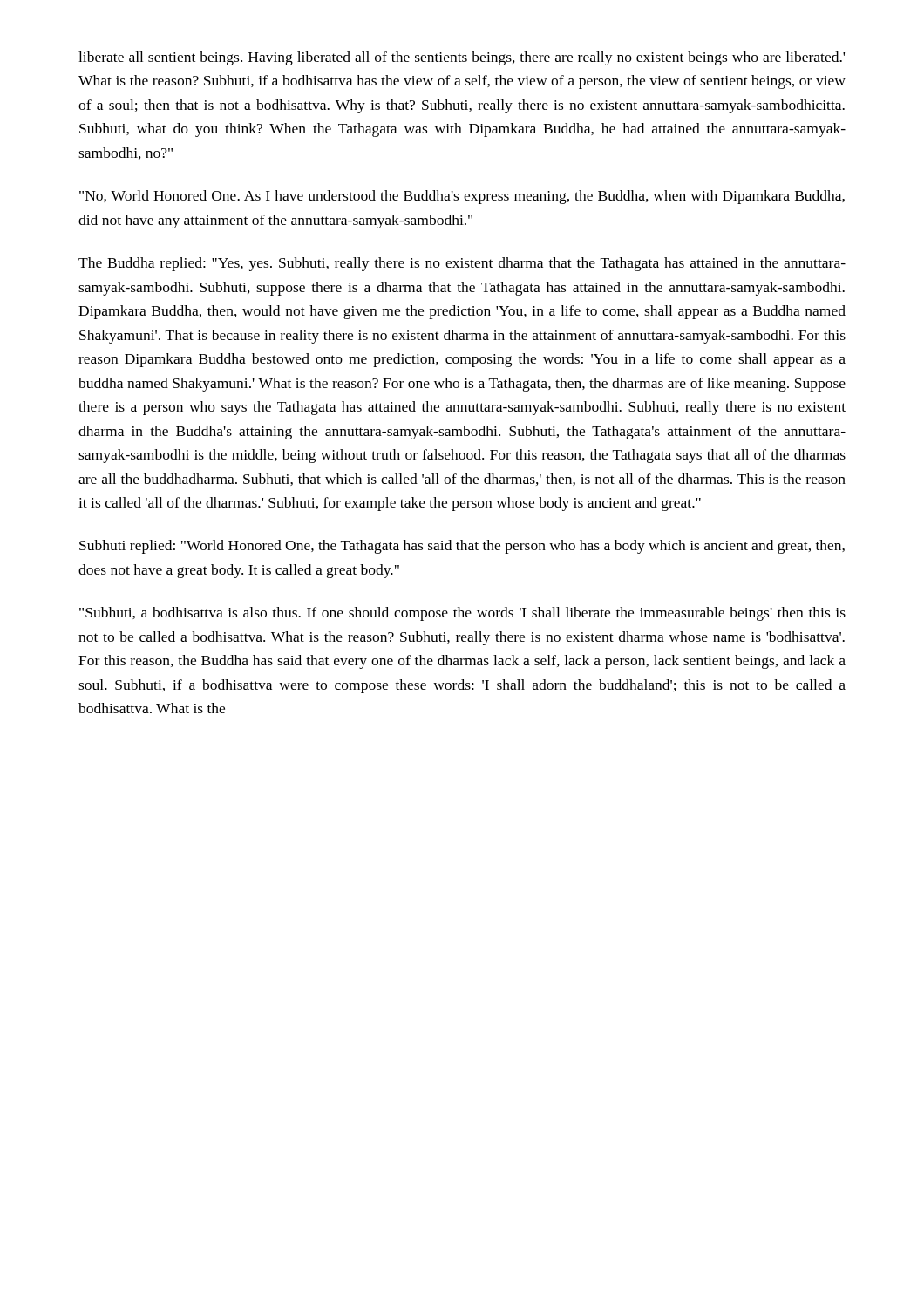Viewport: 924px width, 1308px height.
Task: Point to the block starting ""No, World Honored One. As I have understood"
Action: [462, 208]
